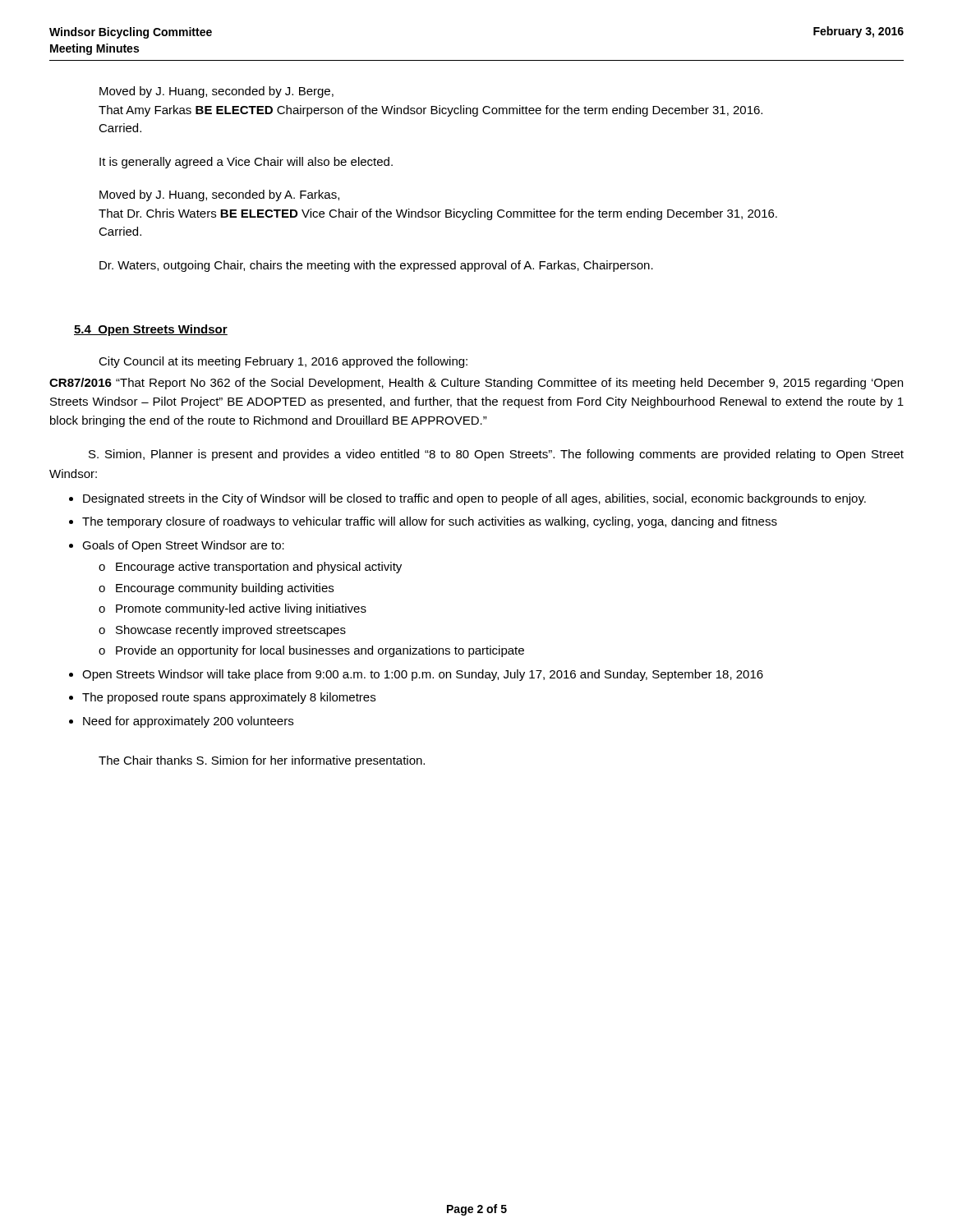Point to the block starting "Need for approximately 200 volunteers"
This screenshot has height=1232, width=953.
188,721
